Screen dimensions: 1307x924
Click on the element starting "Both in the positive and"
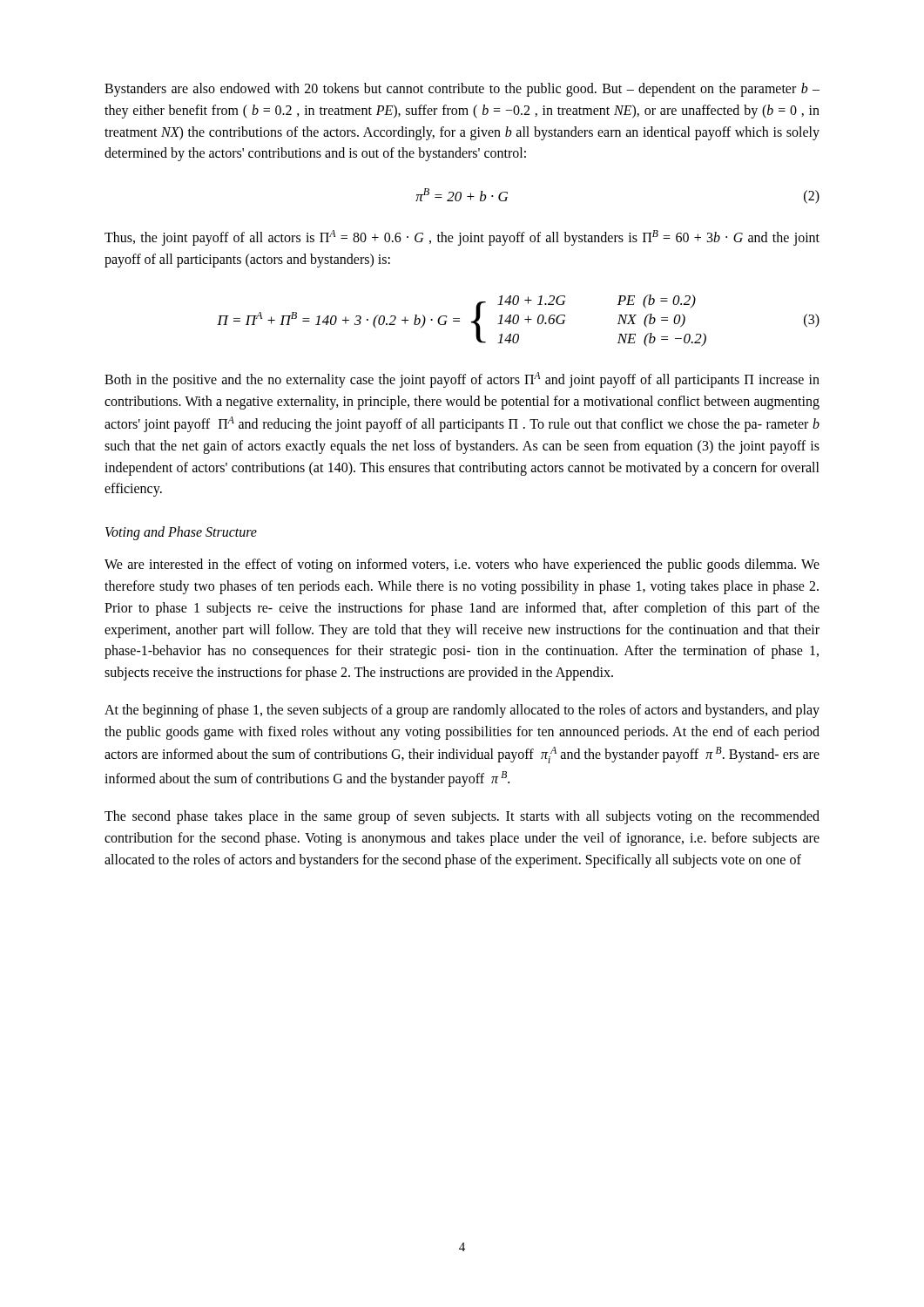[x=462, y=434]
